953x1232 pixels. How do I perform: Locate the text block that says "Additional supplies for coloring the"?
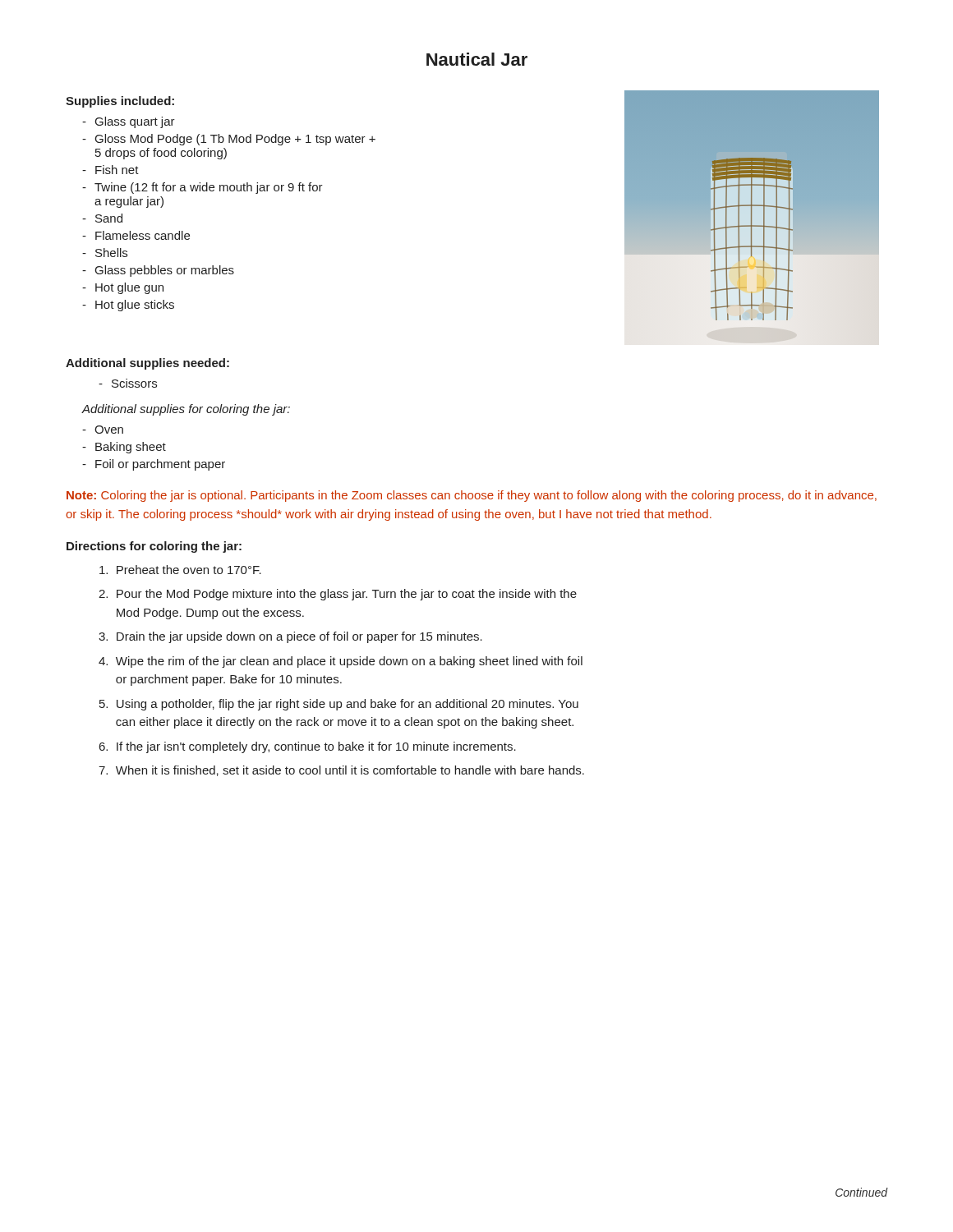(x=186, y=409)
